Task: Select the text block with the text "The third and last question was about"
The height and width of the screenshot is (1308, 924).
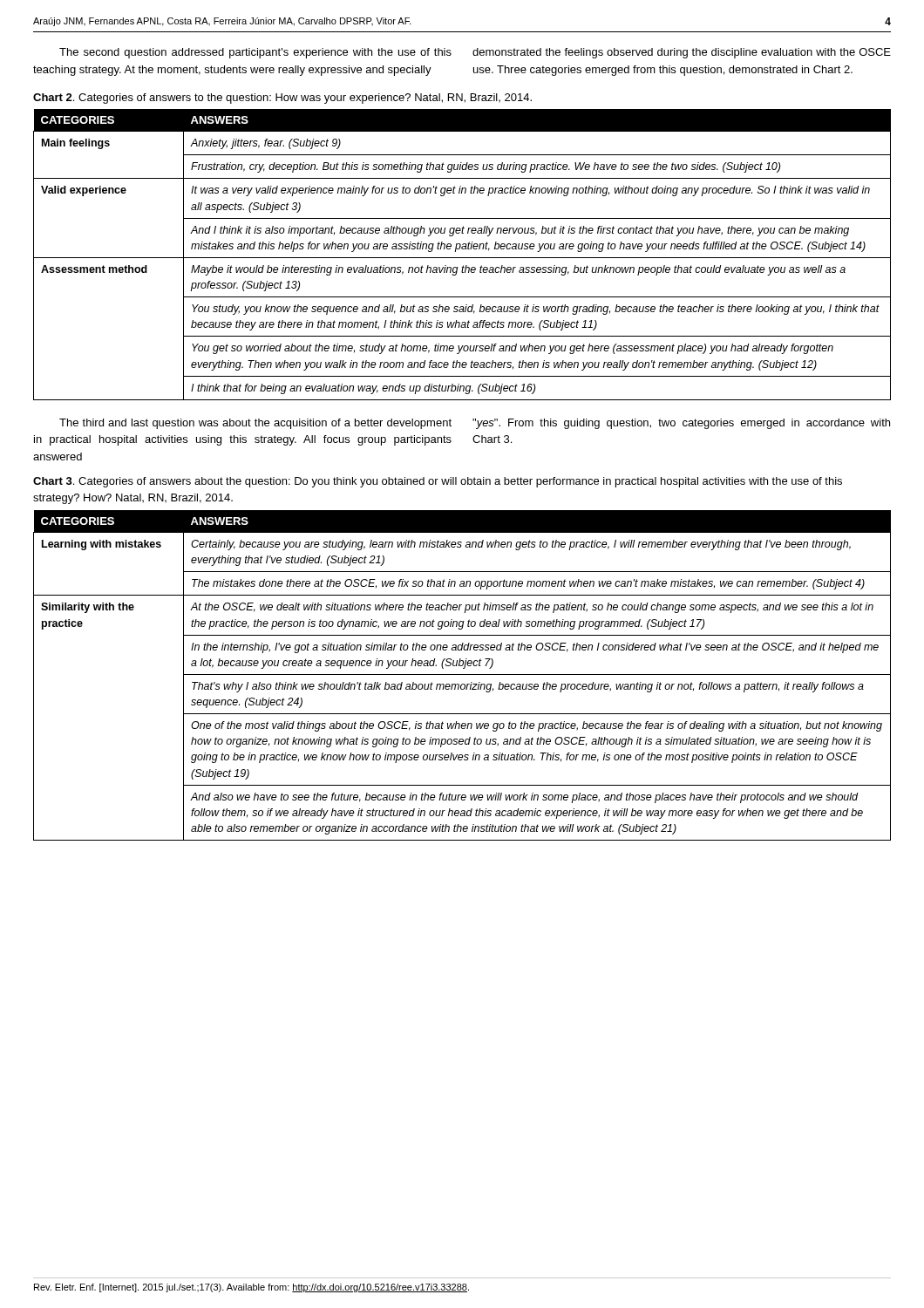Action: (x=242, y=439)
